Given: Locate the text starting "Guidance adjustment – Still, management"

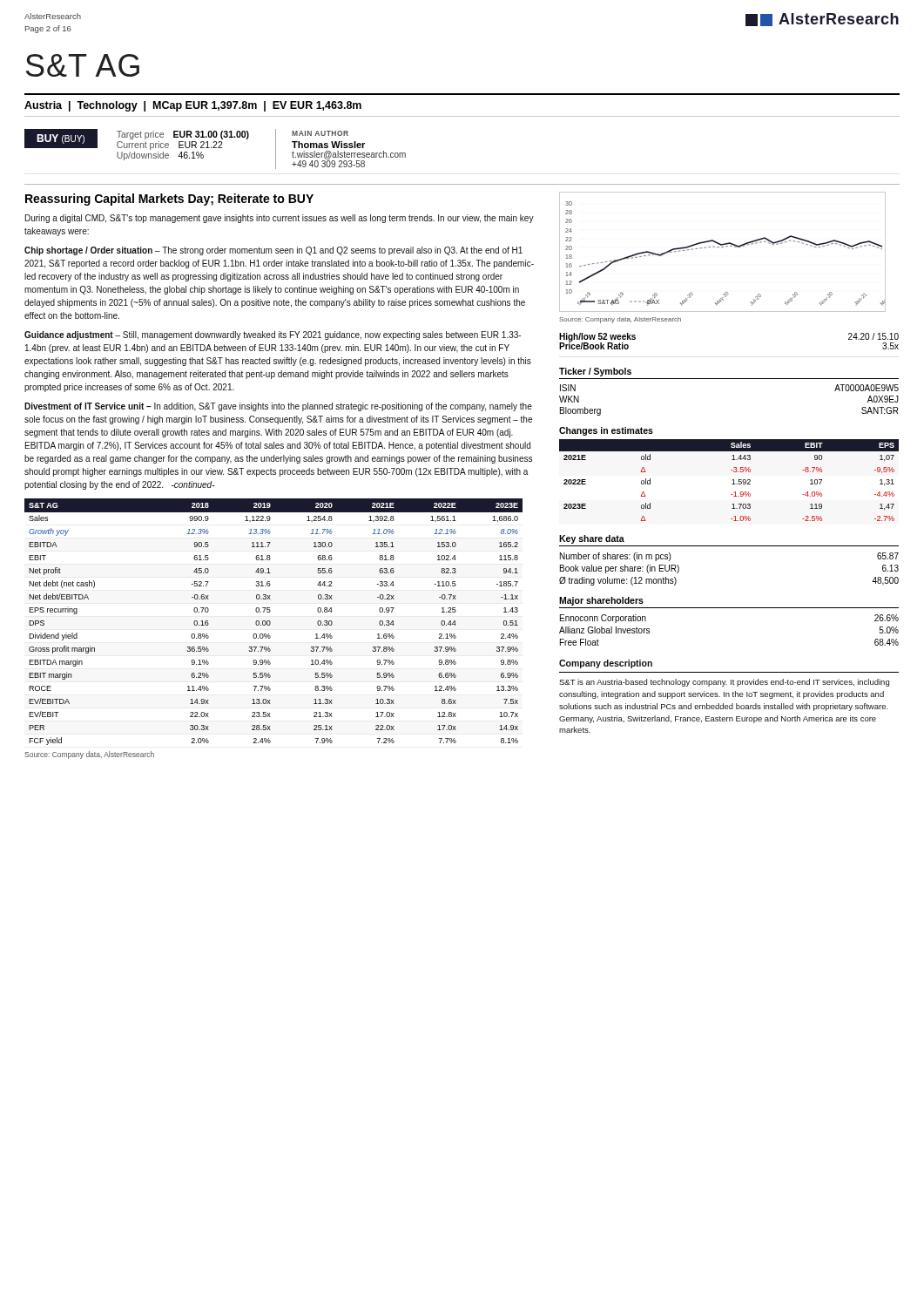Looking at the screenshot, I should [x=278, y=361].
